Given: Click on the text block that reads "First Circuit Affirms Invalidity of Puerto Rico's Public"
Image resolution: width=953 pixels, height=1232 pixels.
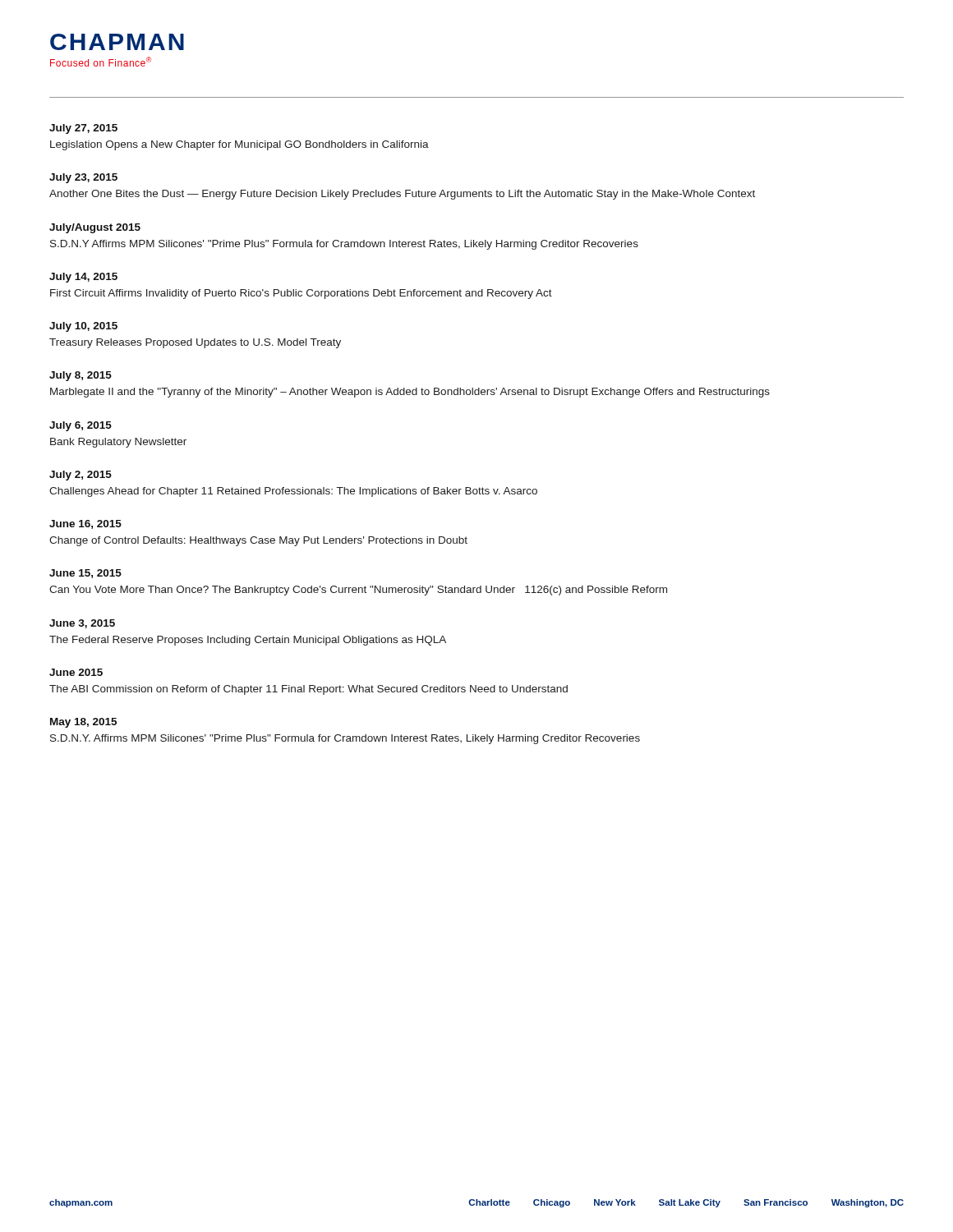Looking at the screenshot, I should coord(300,293).
